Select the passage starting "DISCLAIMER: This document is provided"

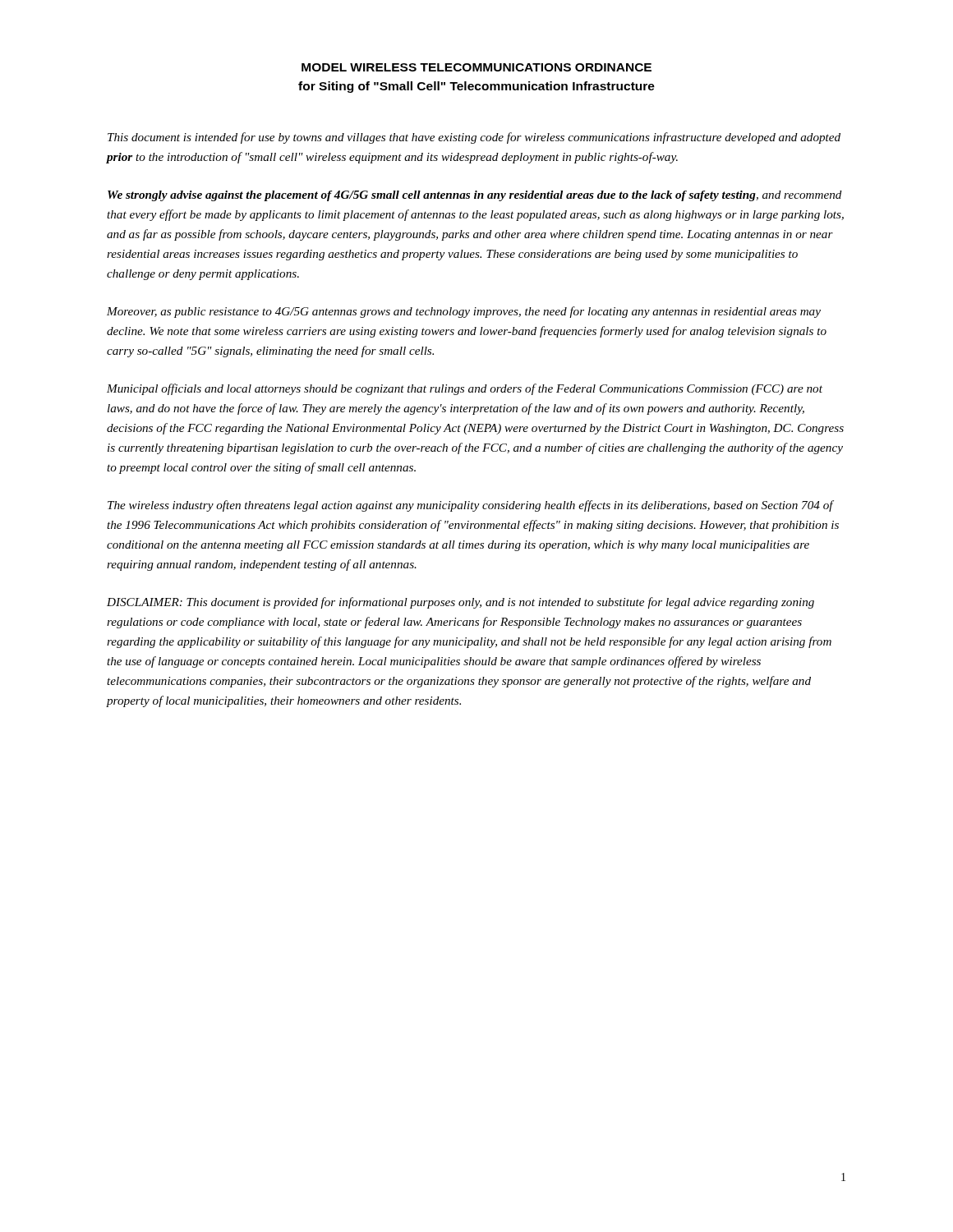(469, 651)
